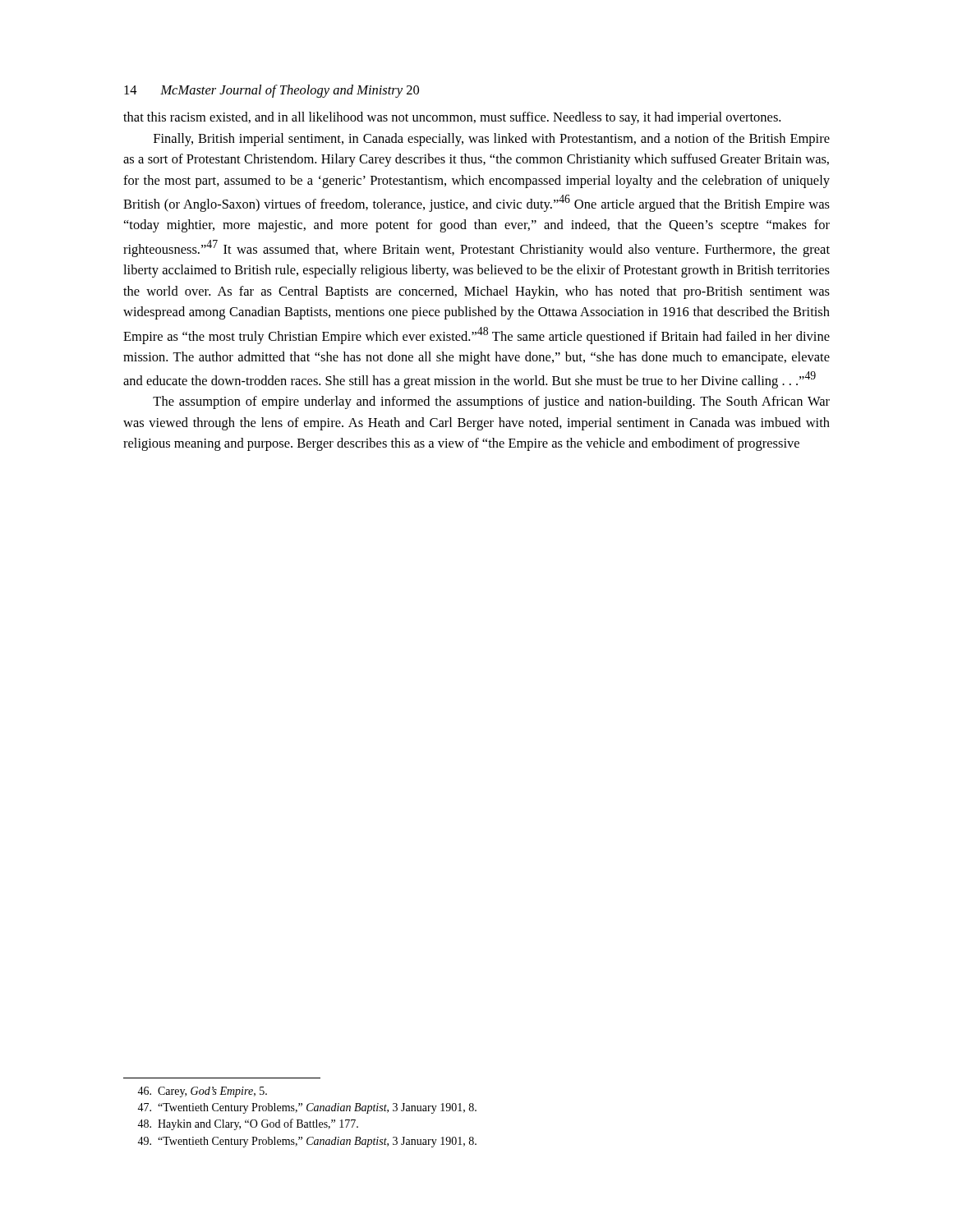
Task: Find the footnote containing "Haykin and Clary, “O God of Battles,”"
Action: [248, 1124]
